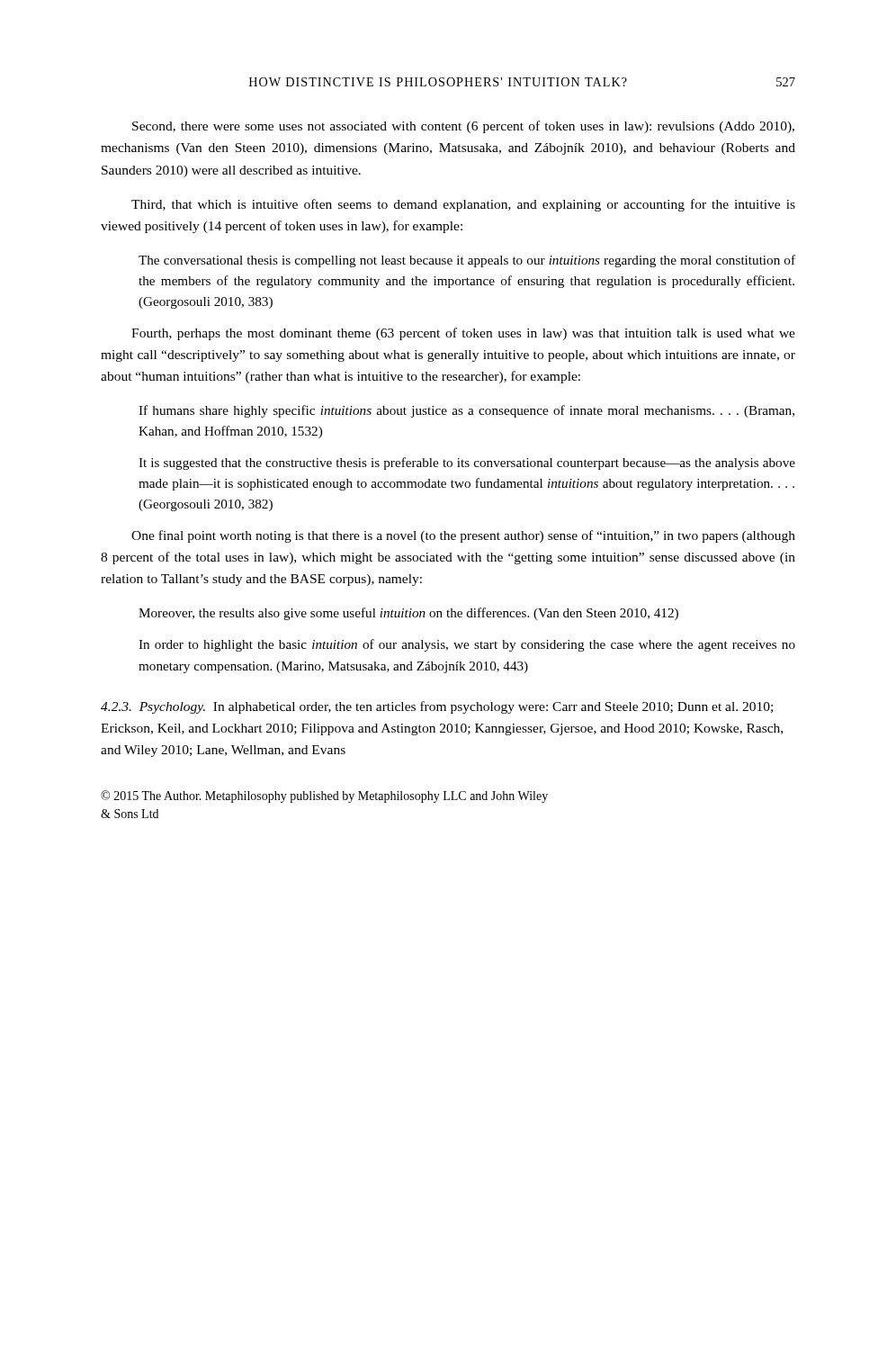
Task: Locate the text block that reads "It is suggested that the constructive thesis"
Action: 467,483
